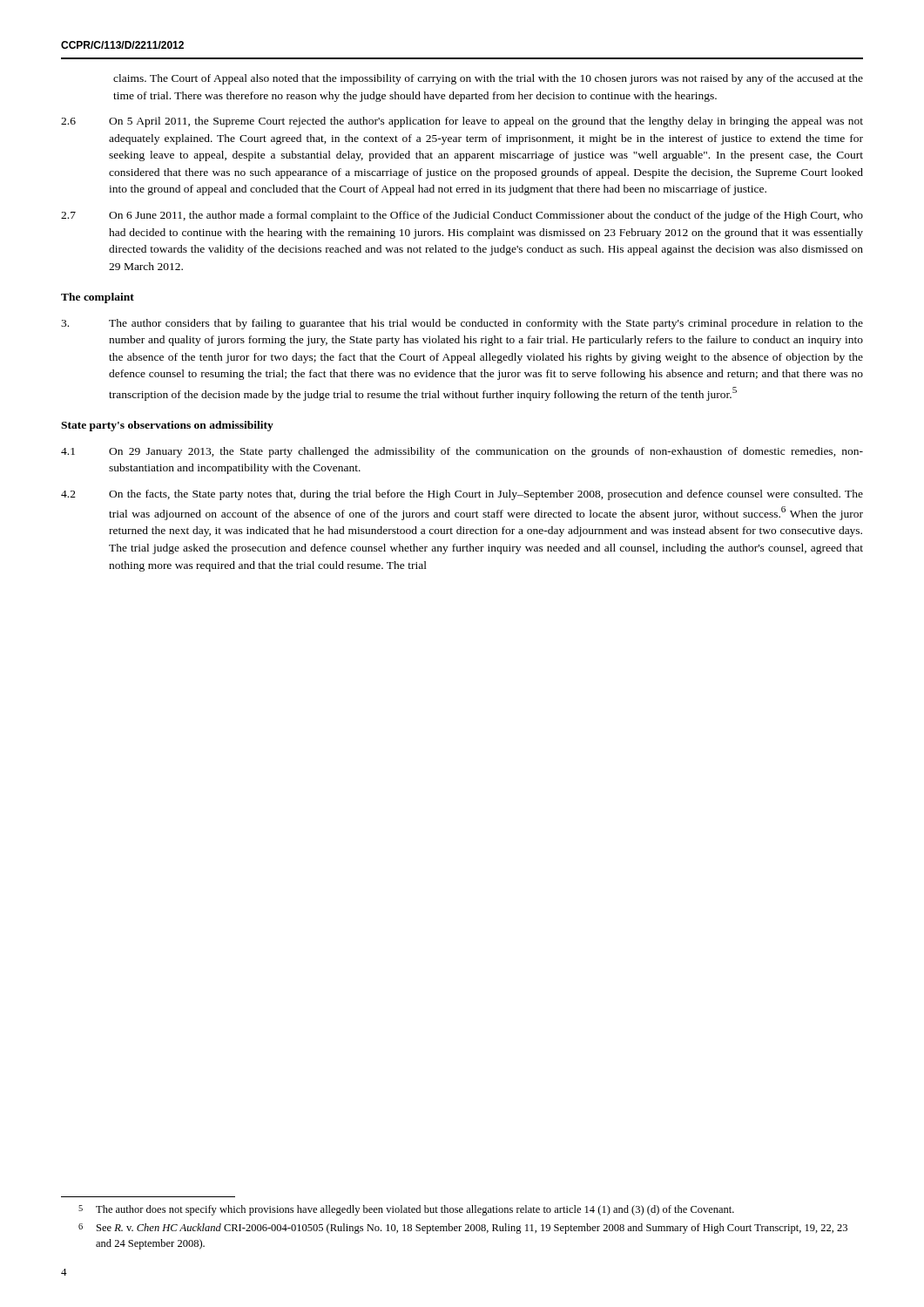Select the passage starting "2 On the"
Image resolution: width=924 pixels, height=1307 pixels.
tap(462, 529)
